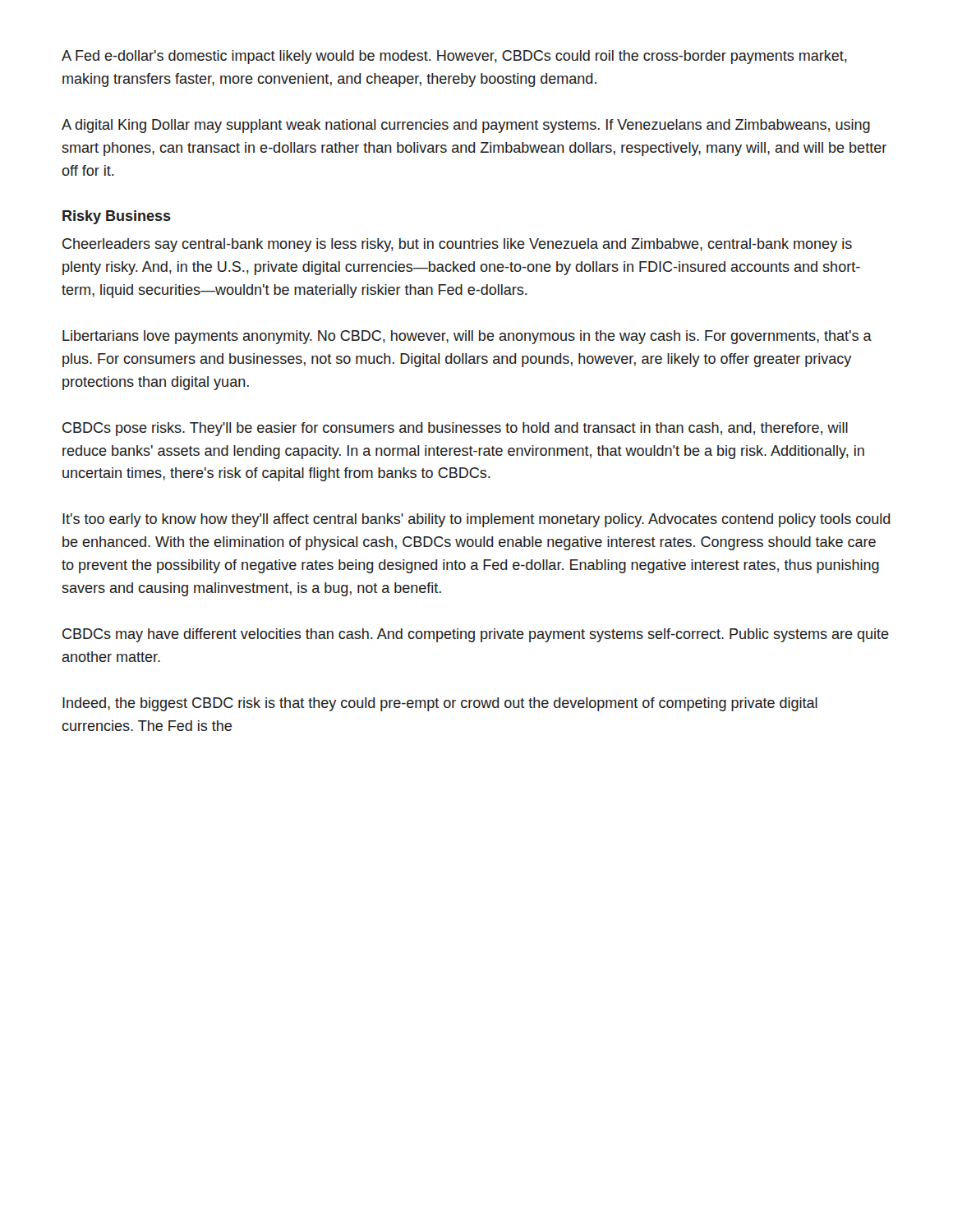953x1232 pixels.
Task: Click on the element starting "CBDCs pose risks. They'll"
Action: (x=463, y=451)
